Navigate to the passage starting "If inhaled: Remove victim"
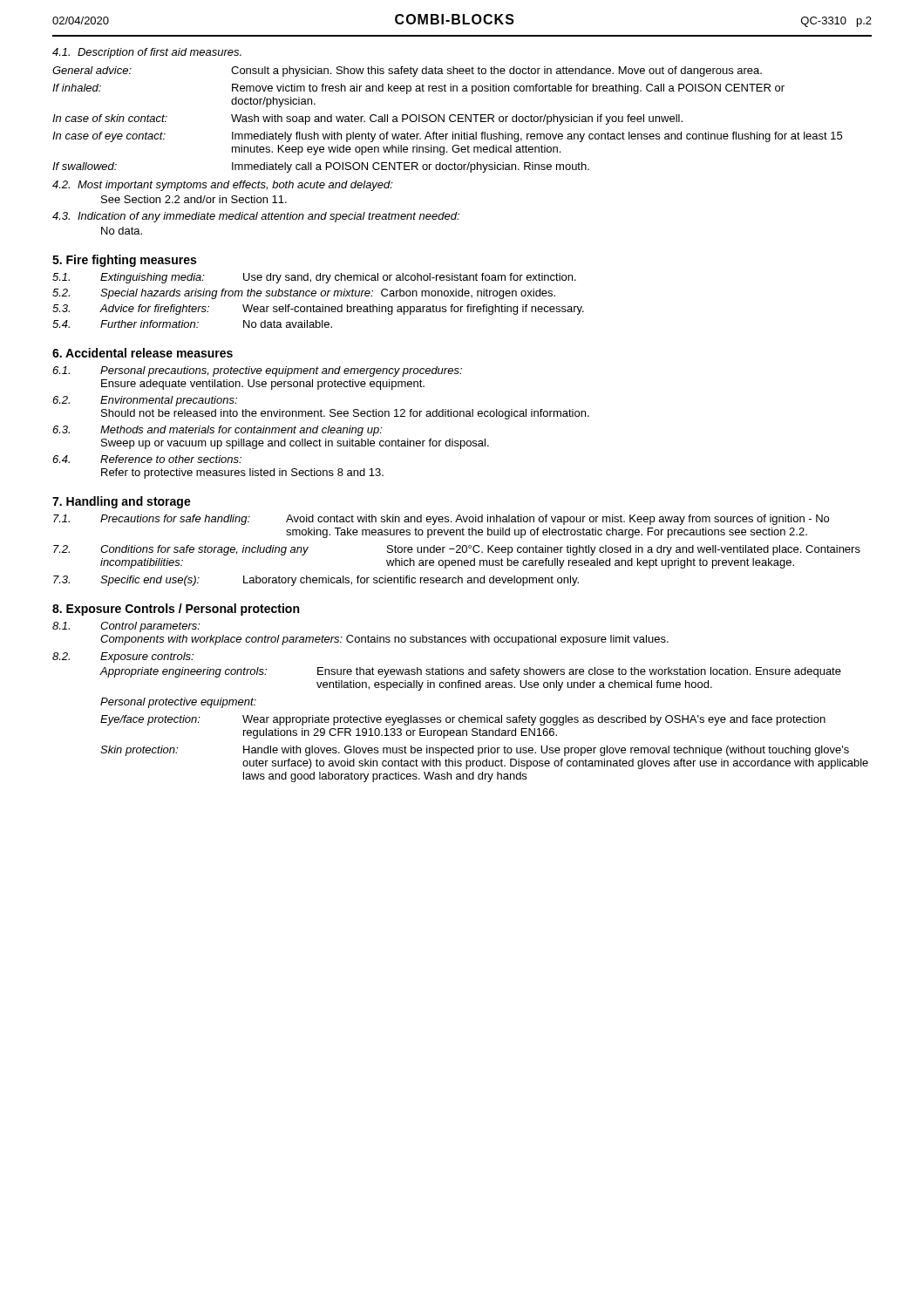Screen dimensions: 1308x924 click(x=462, y=94)
